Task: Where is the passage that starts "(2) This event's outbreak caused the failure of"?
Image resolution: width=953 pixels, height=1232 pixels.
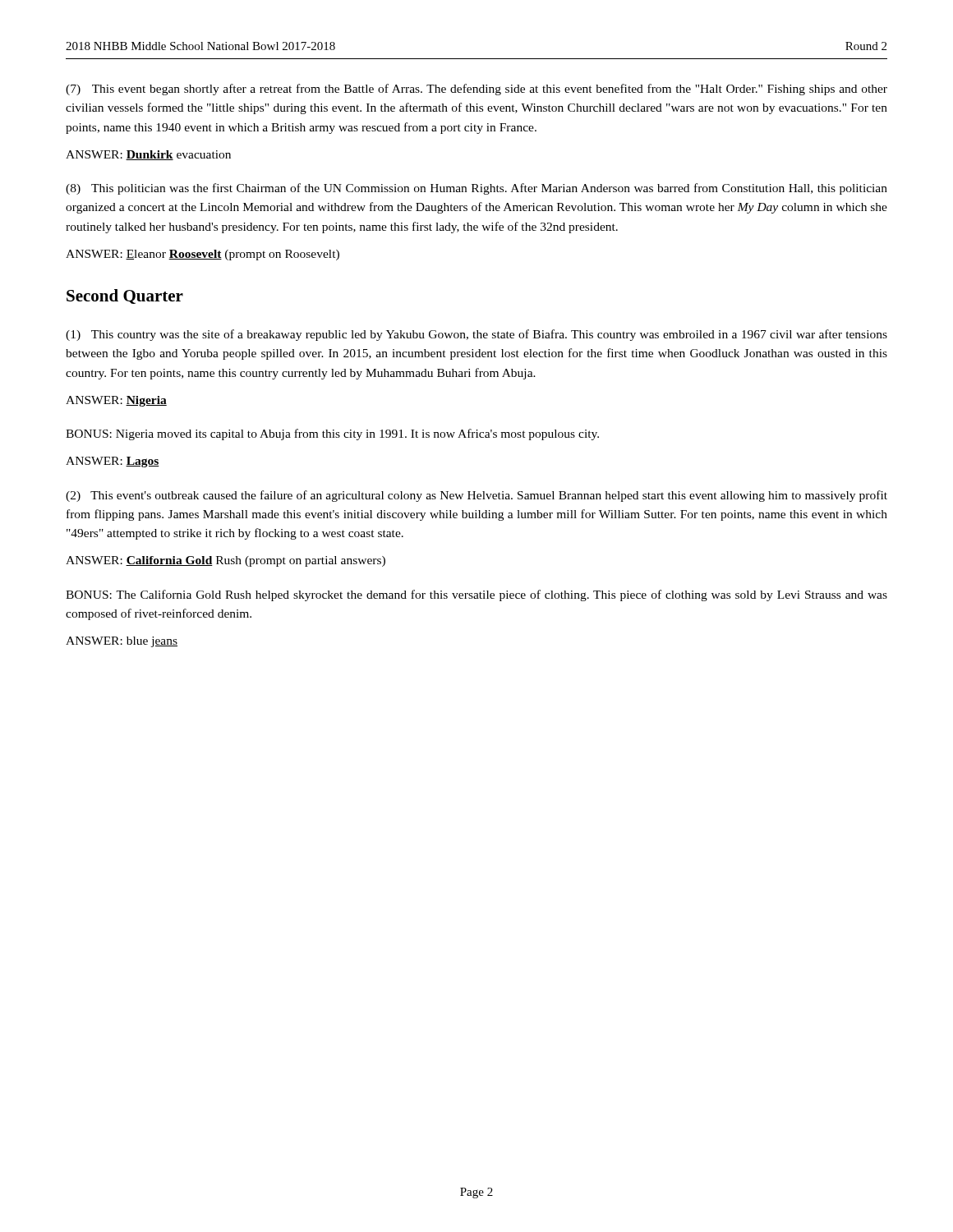Action: [476, 514]
